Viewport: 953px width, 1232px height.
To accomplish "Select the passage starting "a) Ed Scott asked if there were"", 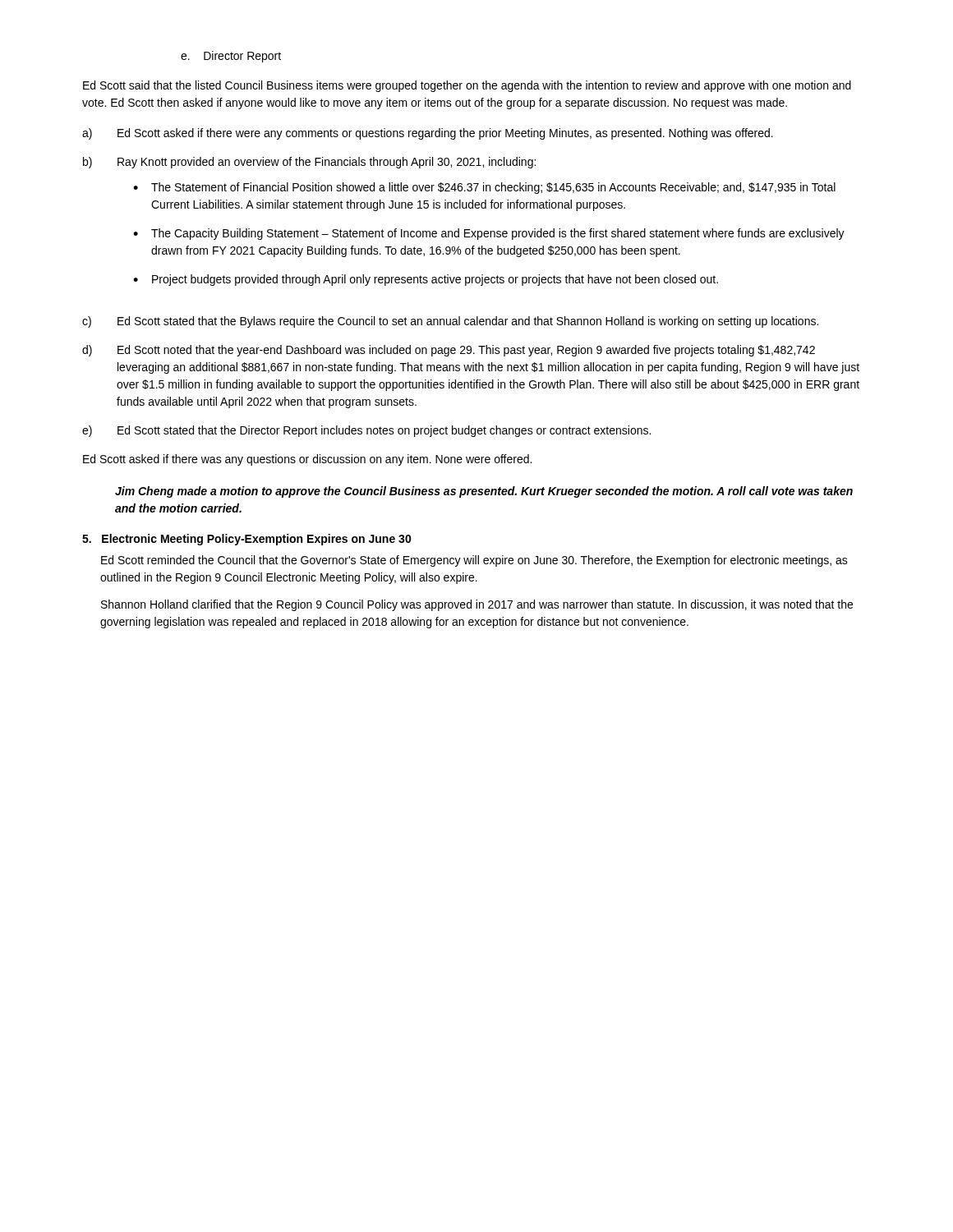I will pyautogui.click(x=476, y=133).
